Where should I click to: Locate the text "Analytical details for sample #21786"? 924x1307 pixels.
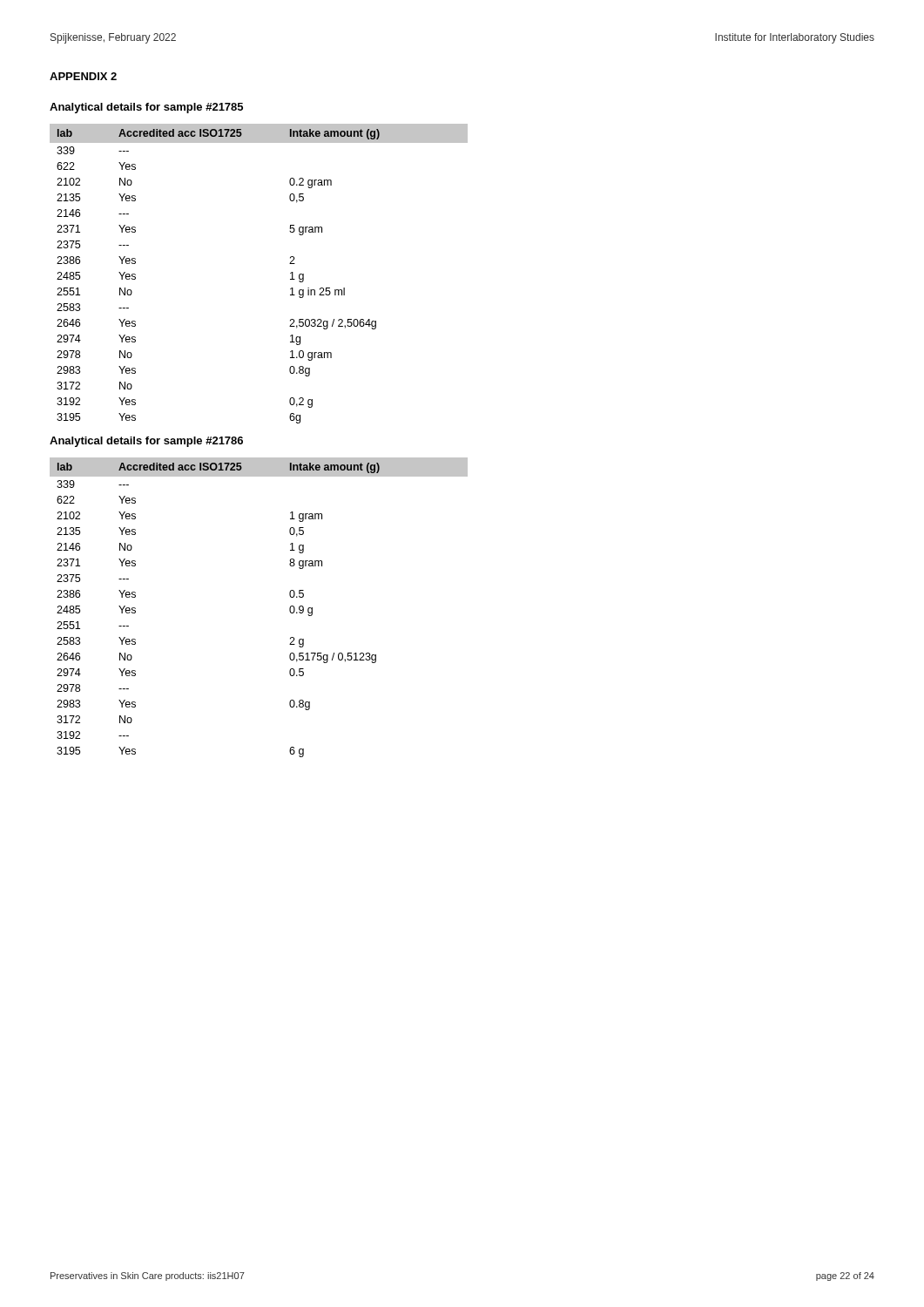147,440
